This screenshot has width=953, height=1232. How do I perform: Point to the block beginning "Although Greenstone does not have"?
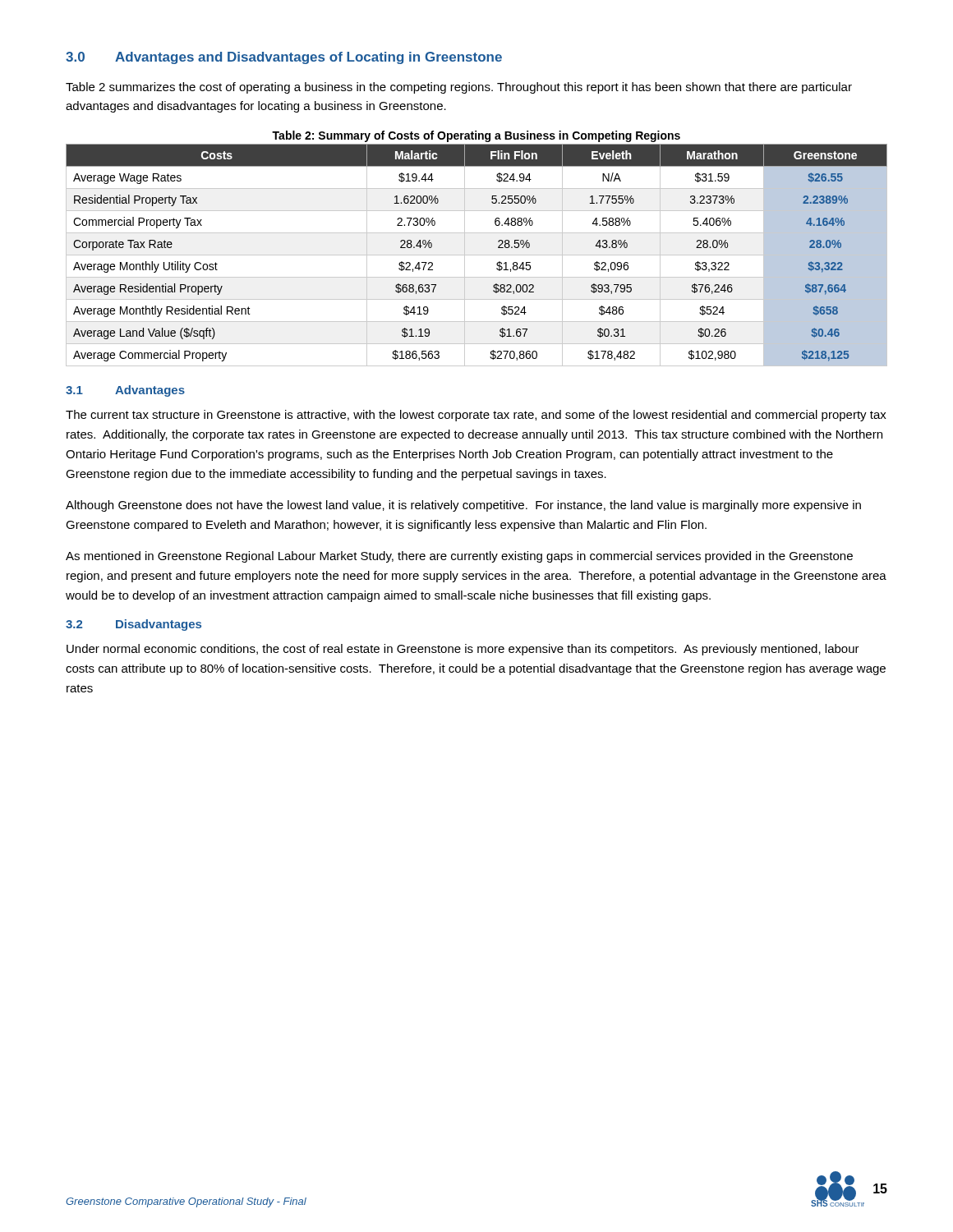click(464, 514)
